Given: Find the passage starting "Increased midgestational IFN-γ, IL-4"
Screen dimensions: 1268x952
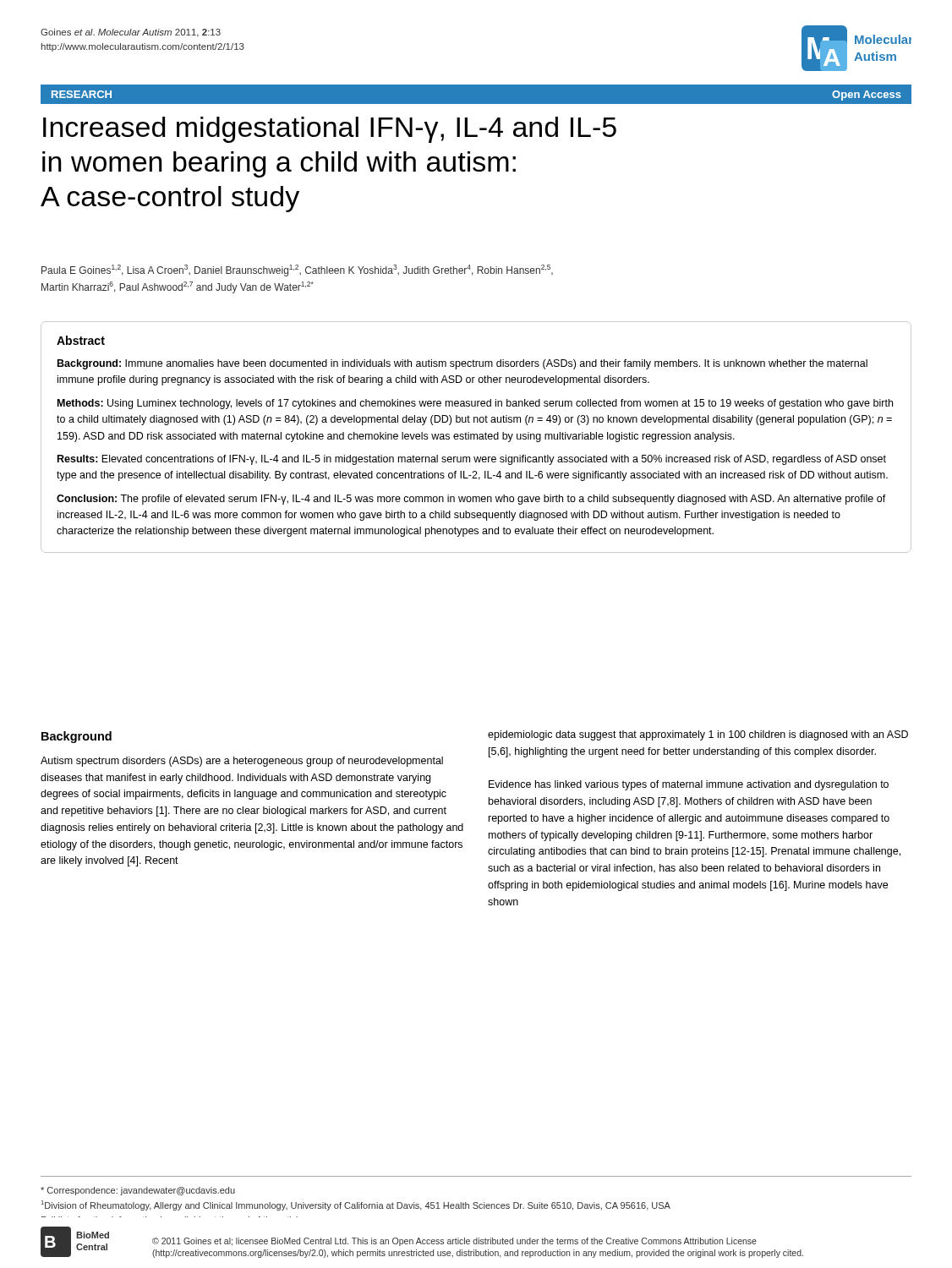Looking at the screenshot, I should [x=476, y=162].
